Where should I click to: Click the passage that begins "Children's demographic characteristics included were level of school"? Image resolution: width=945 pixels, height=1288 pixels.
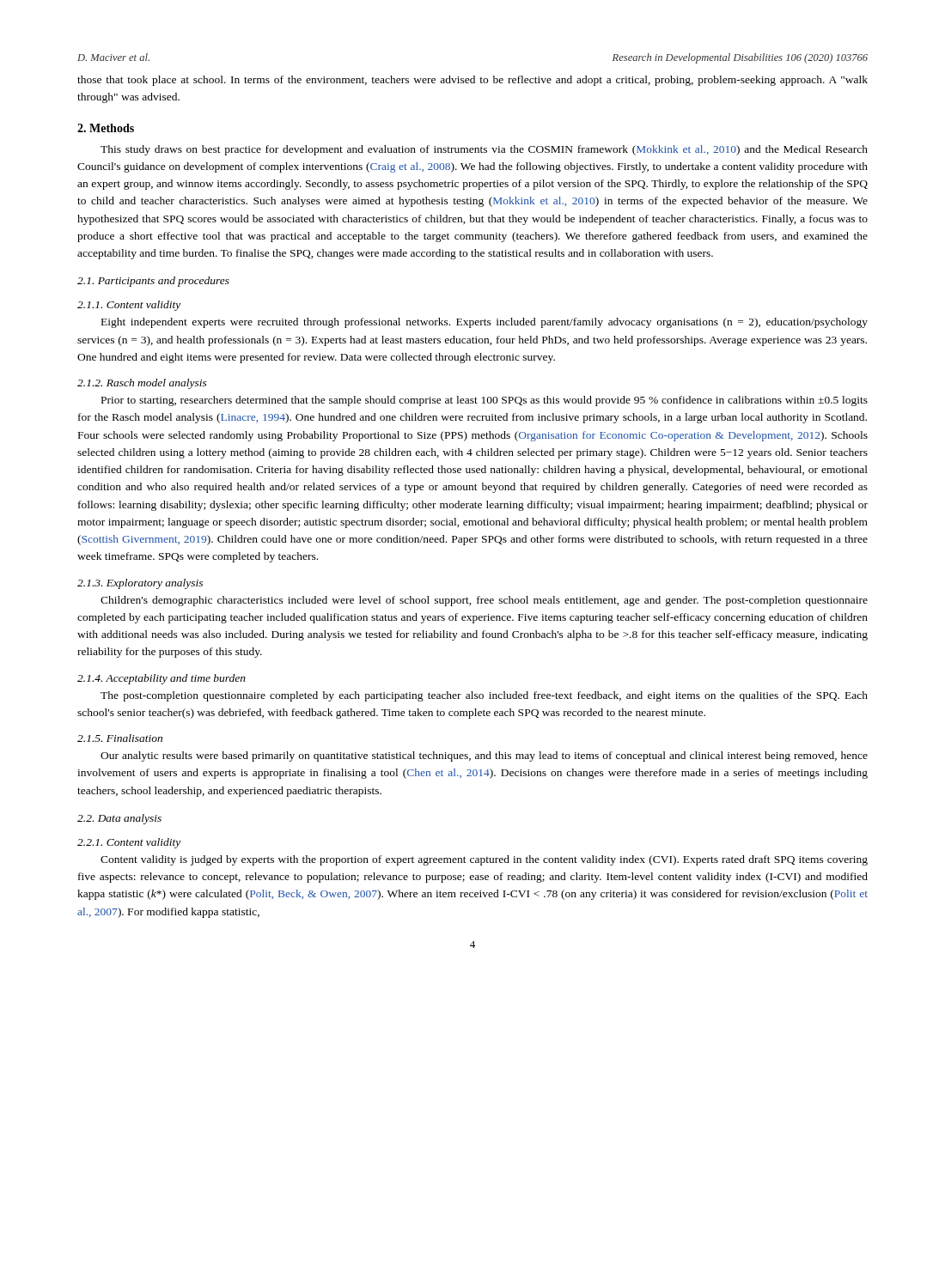click(472, 626)
